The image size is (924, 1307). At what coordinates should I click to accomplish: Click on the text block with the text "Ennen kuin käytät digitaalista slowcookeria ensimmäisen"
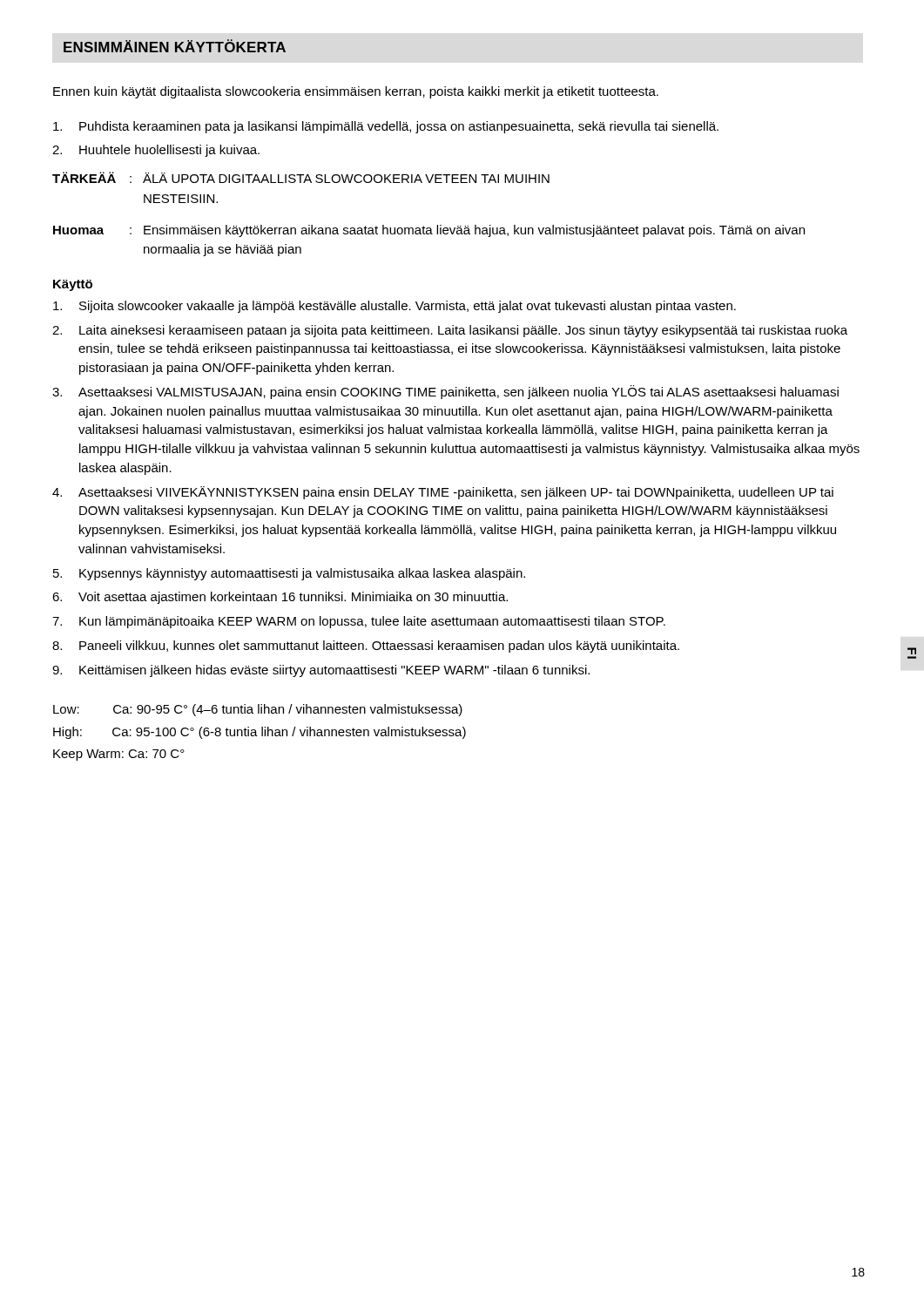[x=356, y=91]
